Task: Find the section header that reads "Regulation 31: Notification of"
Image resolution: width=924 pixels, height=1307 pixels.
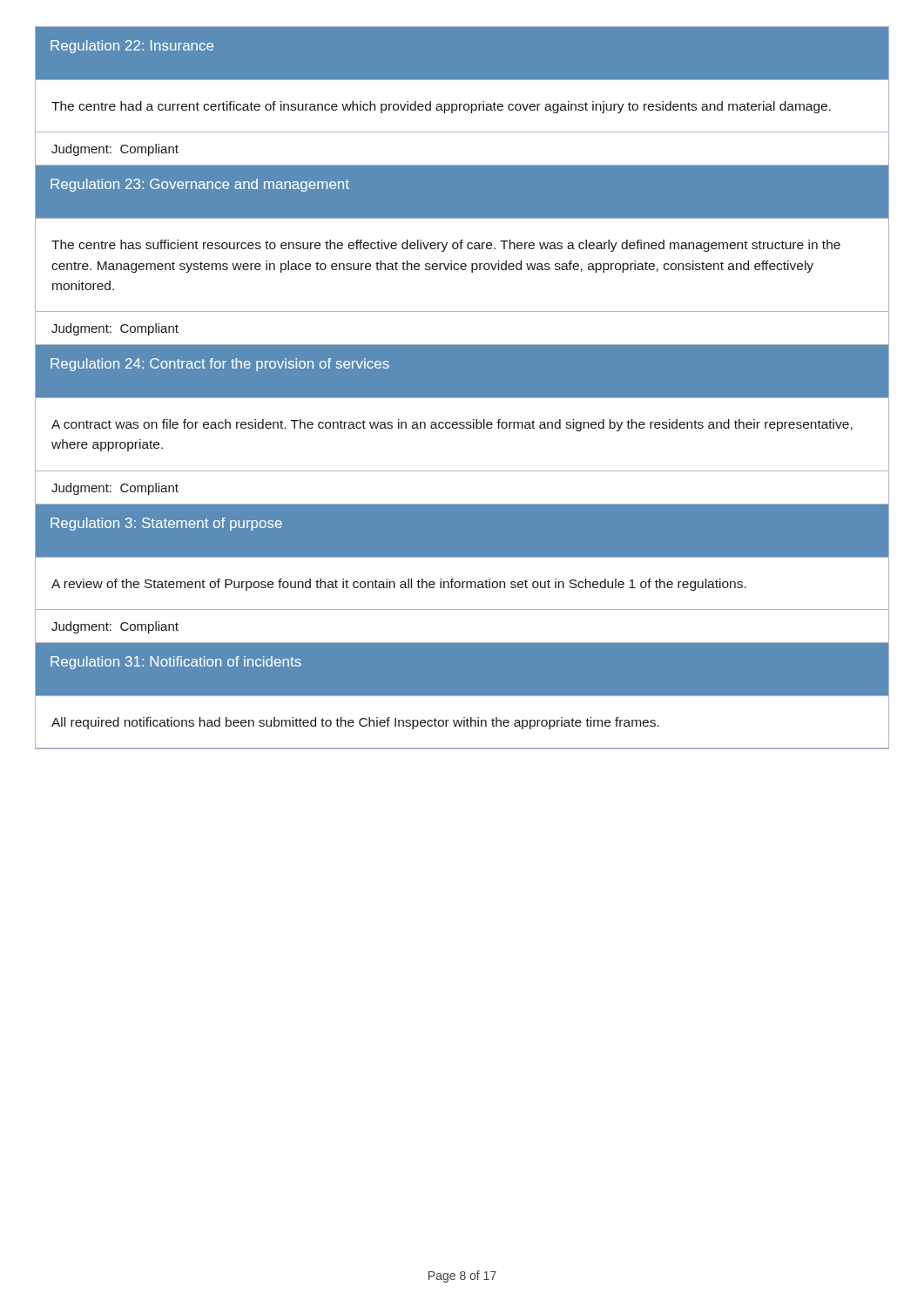Action: [176, 662]
